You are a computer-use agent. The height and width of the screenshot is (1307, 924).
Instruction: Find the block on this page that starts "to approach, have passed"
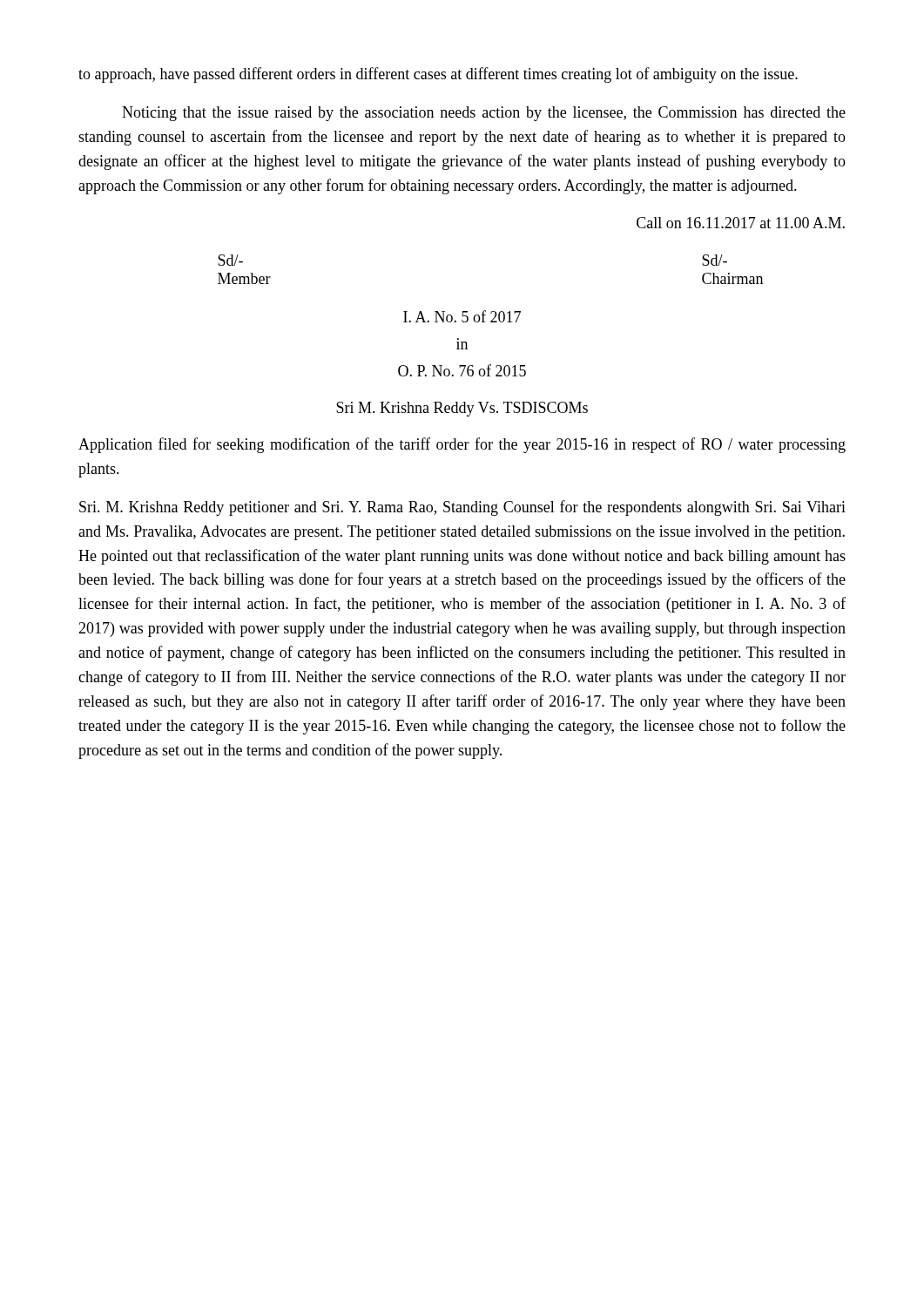pos(438,74)
